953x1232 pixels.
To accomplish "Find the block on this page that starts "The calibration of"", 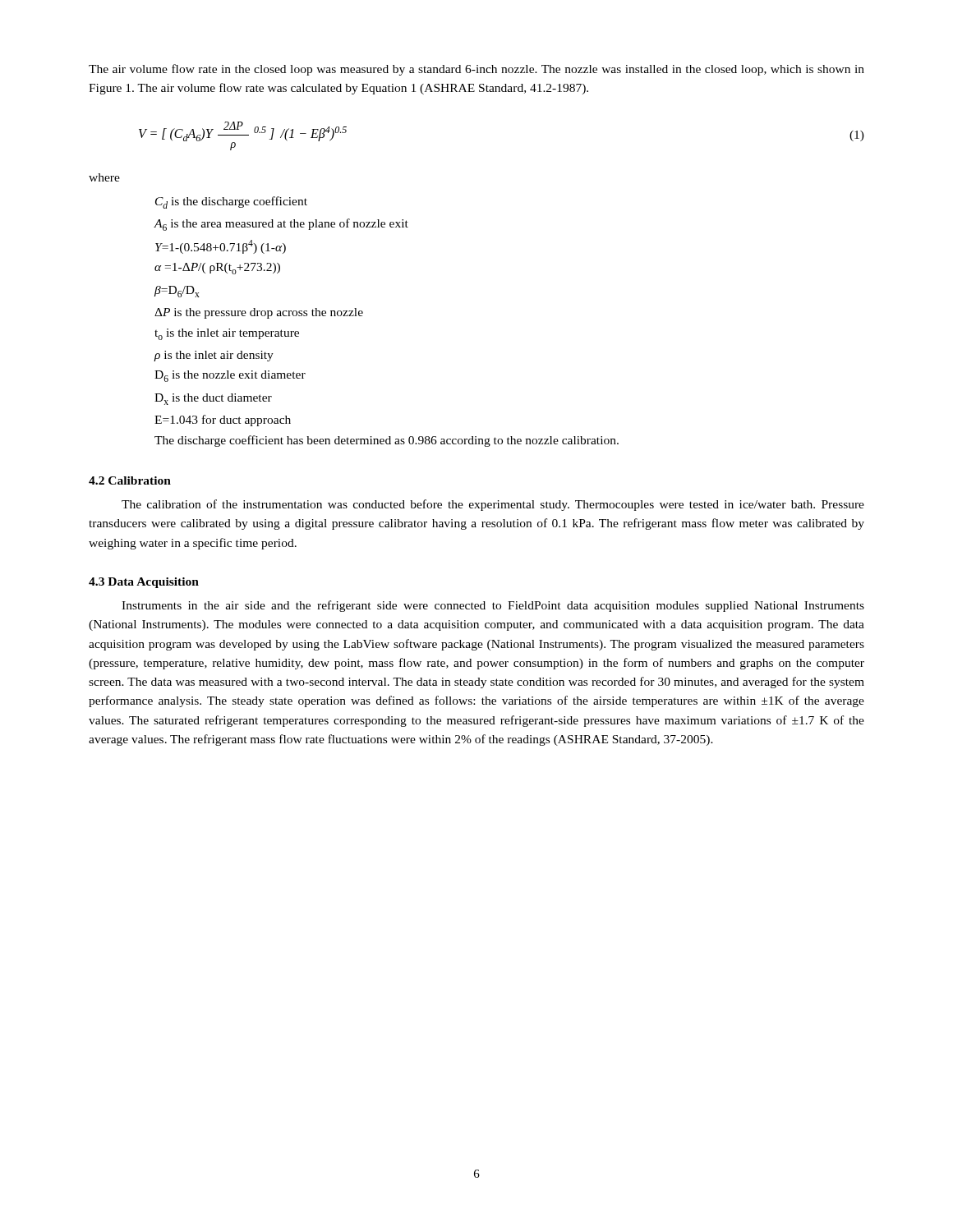I will [476, 523].
